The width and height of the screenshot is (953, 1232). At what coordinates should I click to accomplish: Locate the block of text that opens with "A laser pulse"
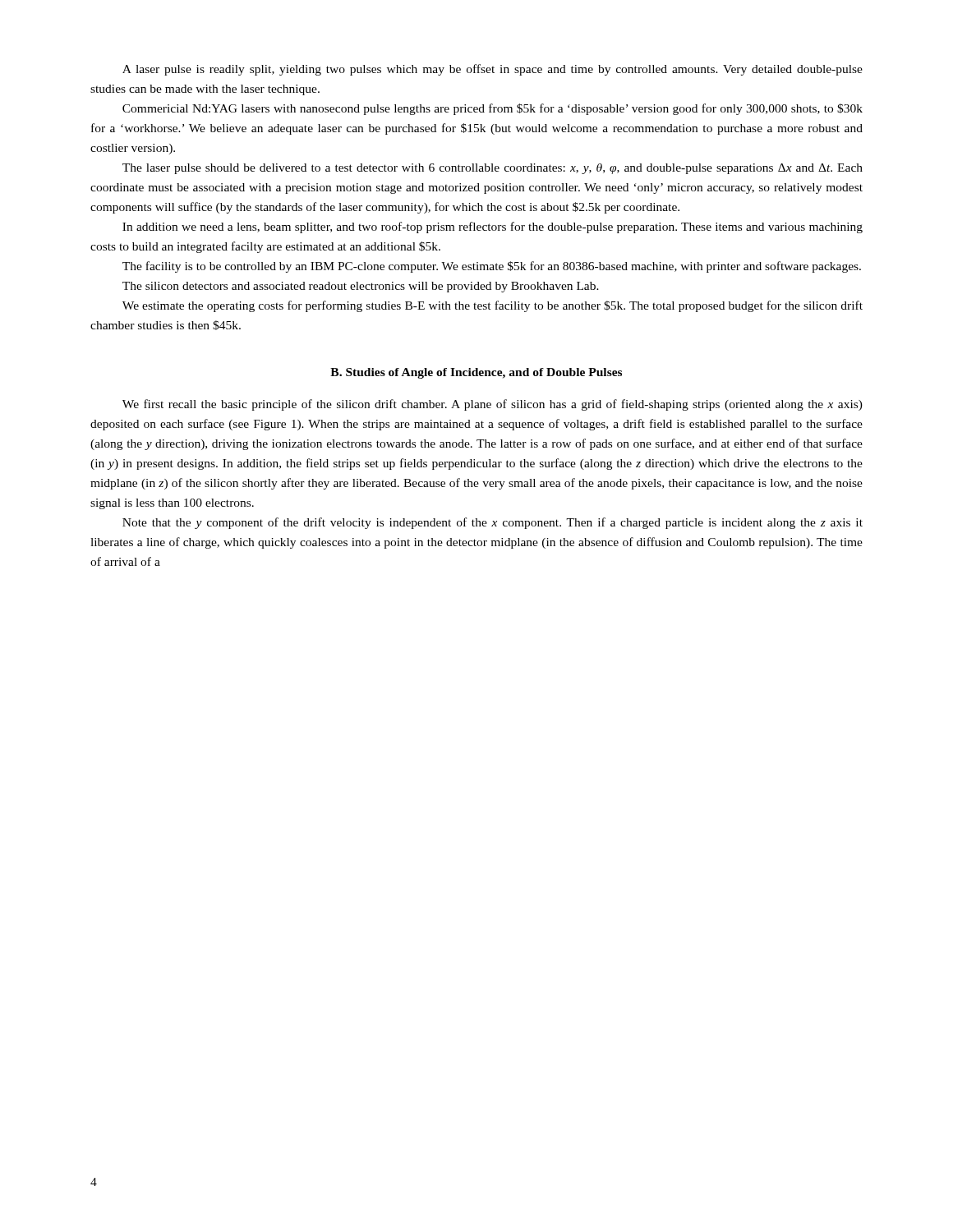476,197
